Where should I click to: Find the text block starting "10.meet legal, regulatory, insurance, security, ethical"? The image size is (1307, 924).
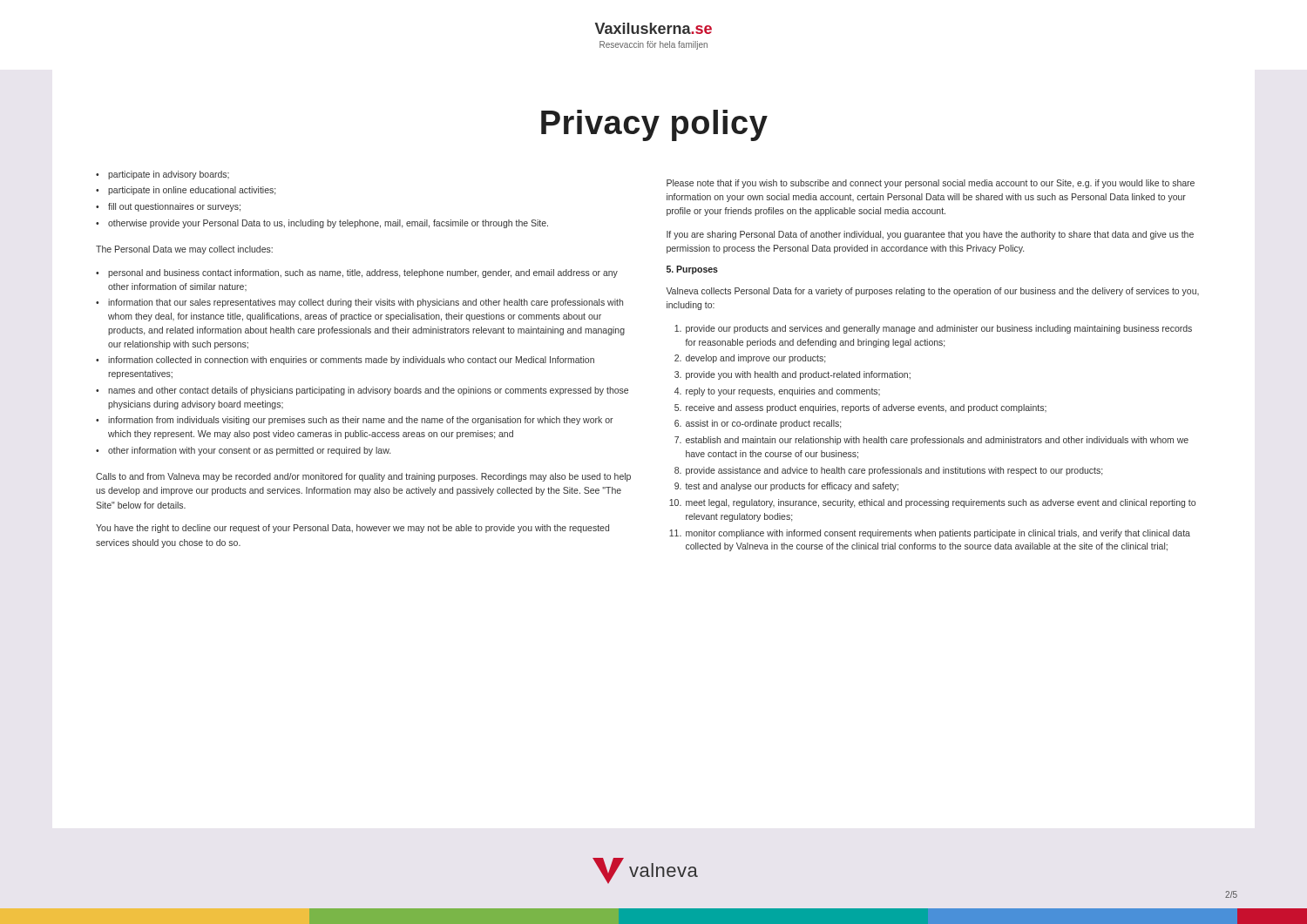(934, 510)
